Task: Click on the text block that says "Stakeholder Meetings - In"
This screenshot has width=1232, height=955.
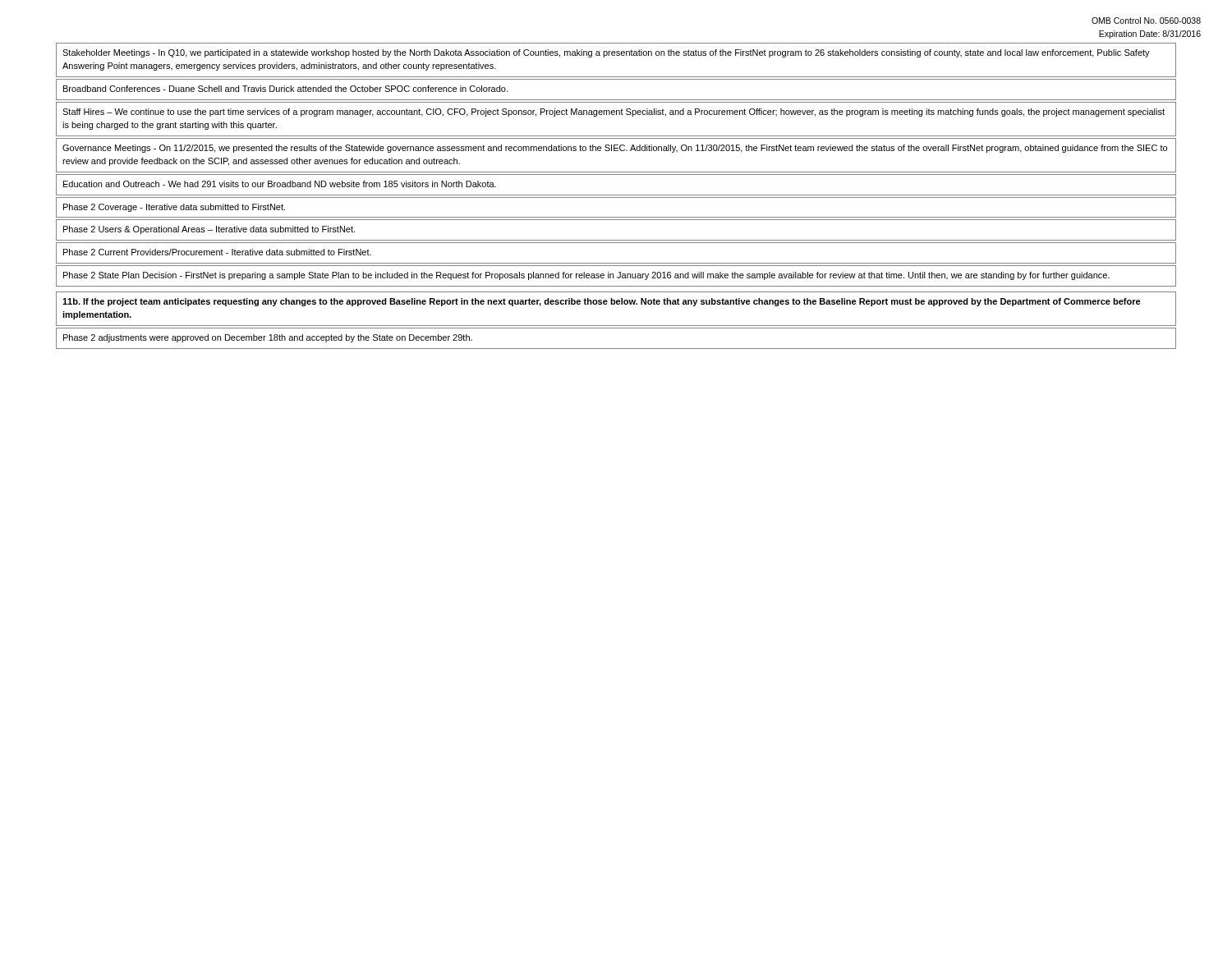Action: (x=606, y=59)
